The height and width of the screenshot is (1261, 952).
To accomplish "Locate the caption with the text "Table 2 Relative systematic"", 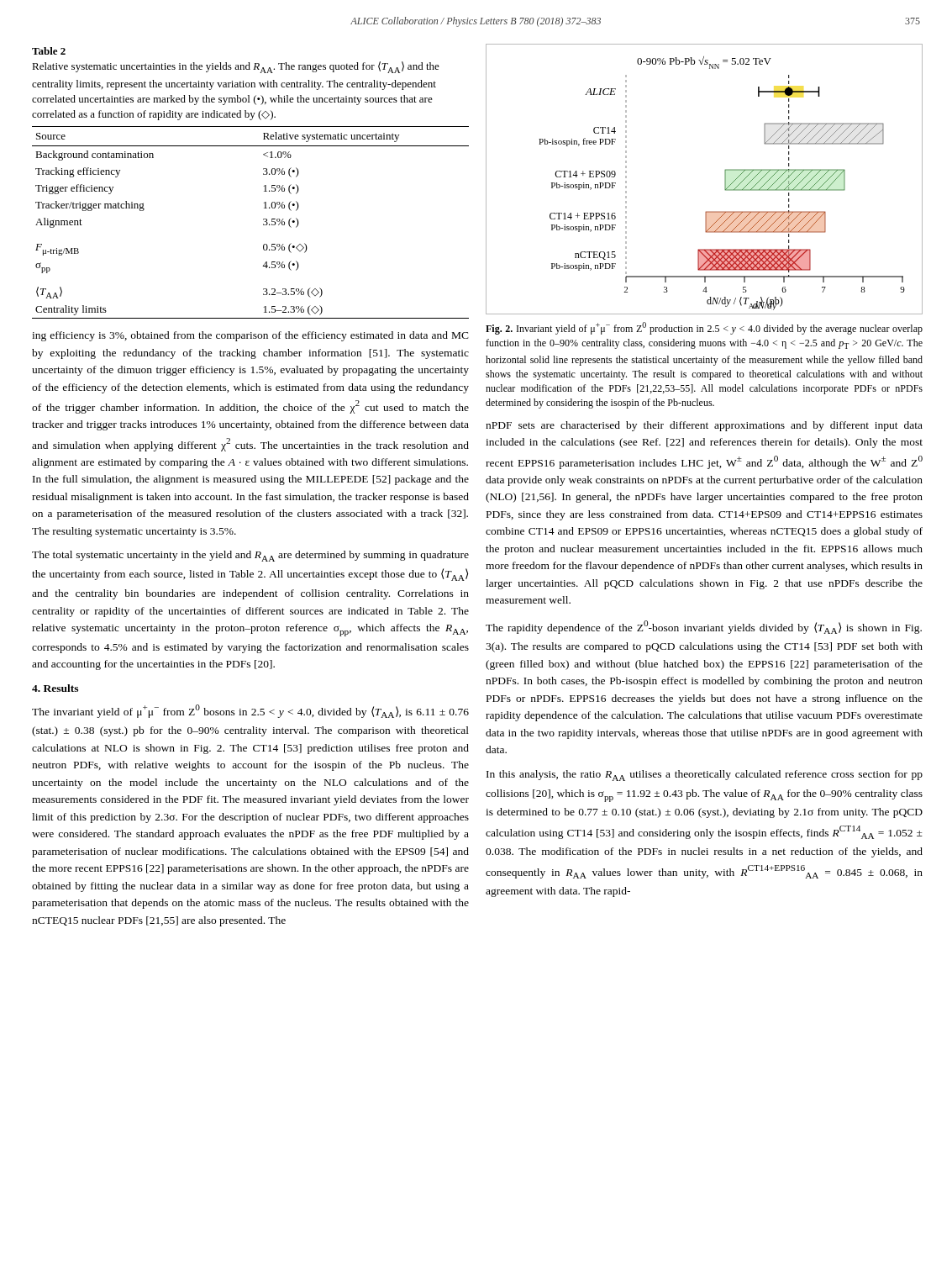I will coord(236,82).
